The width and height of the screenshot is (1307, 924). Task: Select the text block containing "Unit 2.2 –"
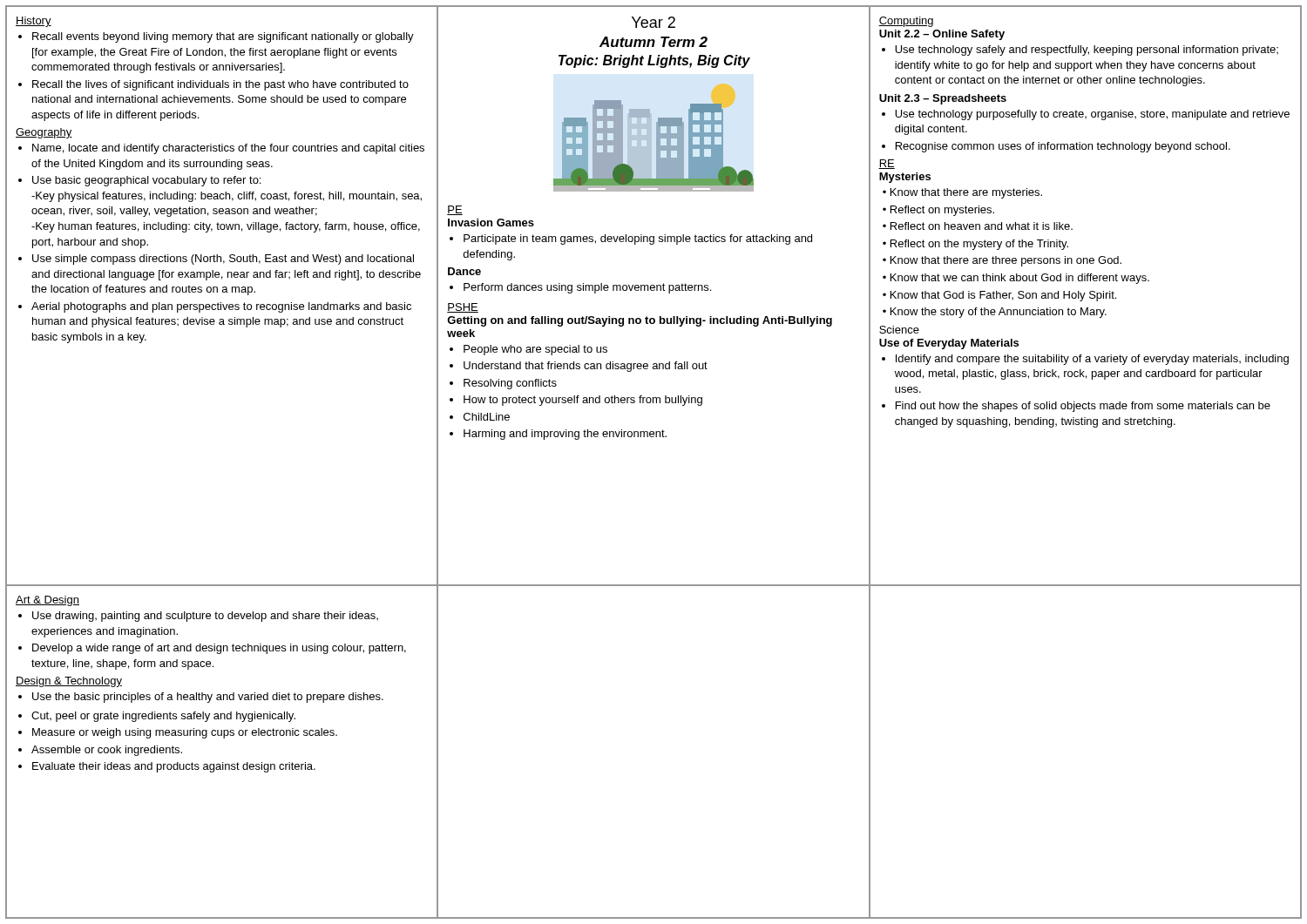[x=942, y=34]
